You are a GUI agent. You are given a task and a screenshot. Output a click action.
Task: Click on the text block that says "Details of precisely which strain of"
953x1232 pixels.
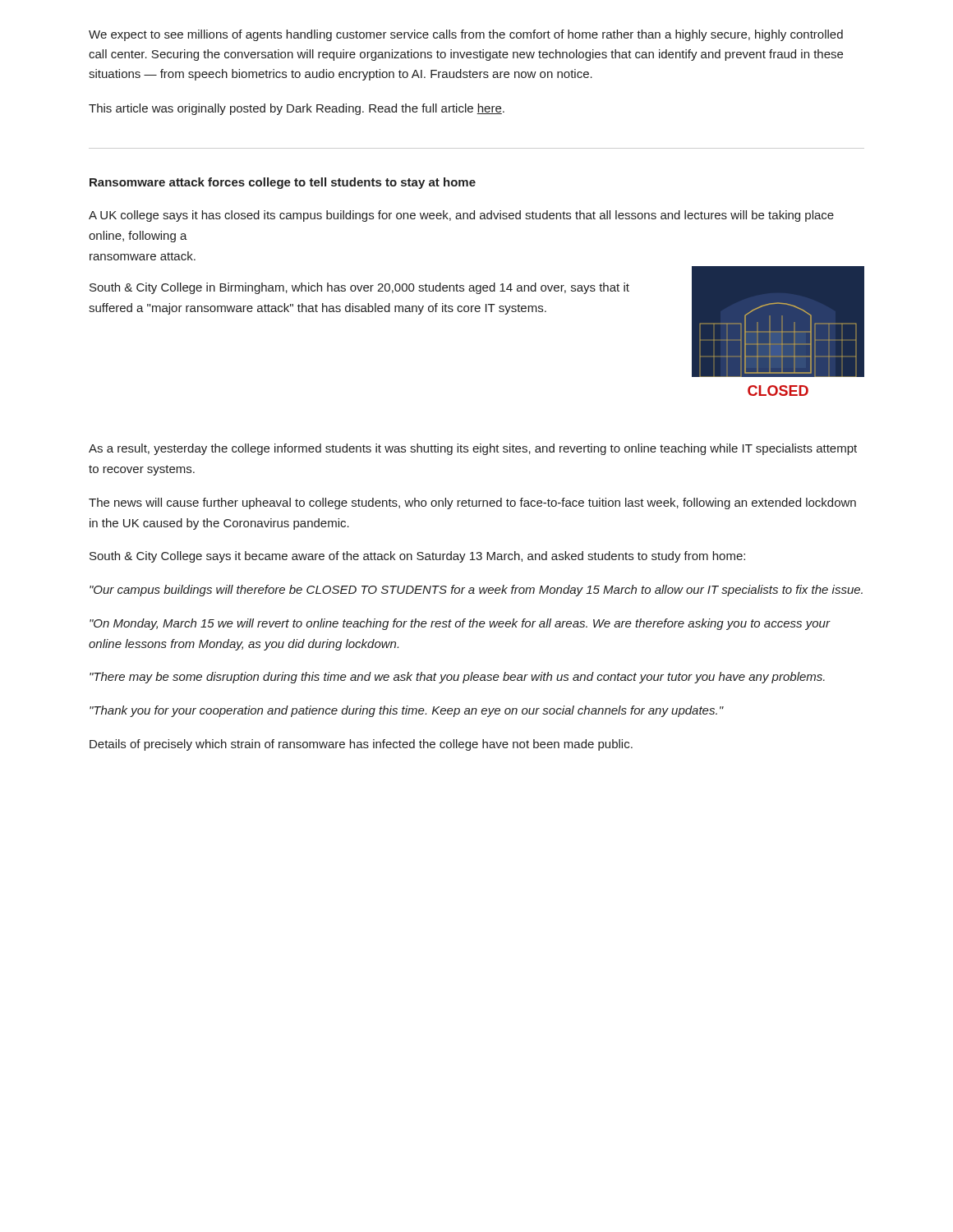(x=361, y=744)
